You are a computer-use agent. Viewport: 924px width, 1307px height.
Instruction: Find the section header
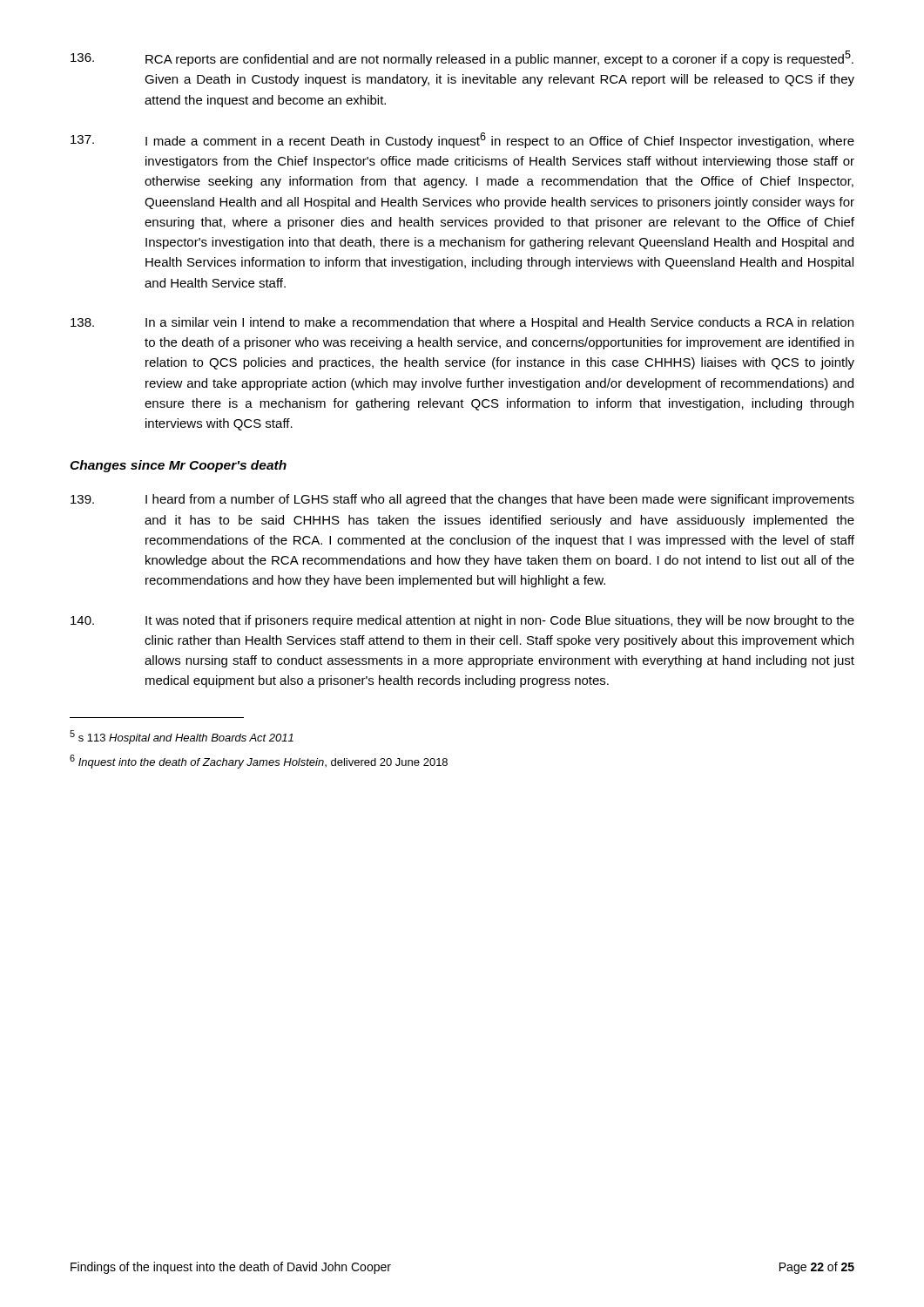pyautogui.click(x=178, y=465)
